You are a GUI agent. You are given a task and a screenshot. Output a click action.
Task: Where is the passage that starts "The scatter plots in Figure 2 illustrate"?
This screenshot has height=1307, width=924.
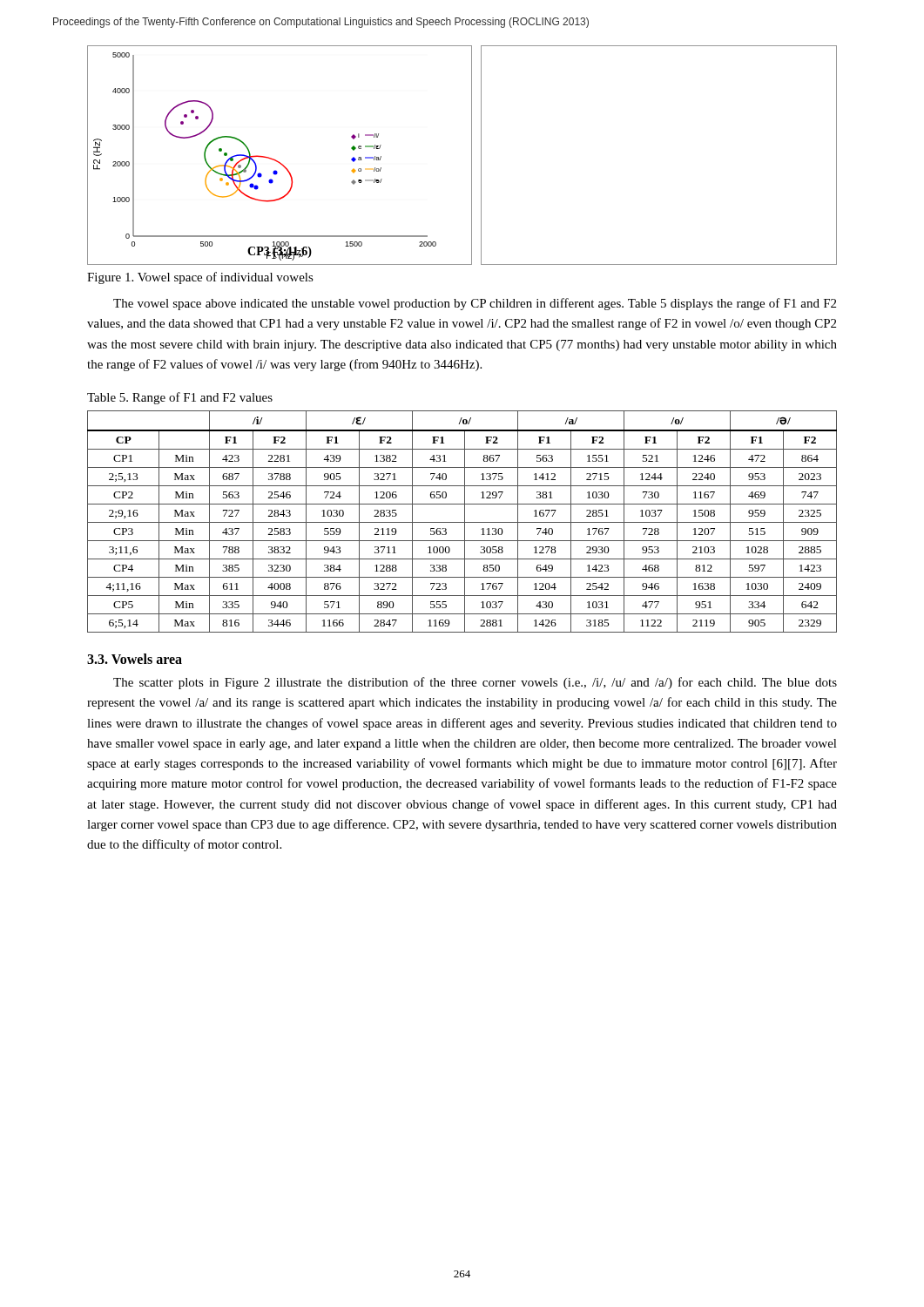(x=462, y=763)
